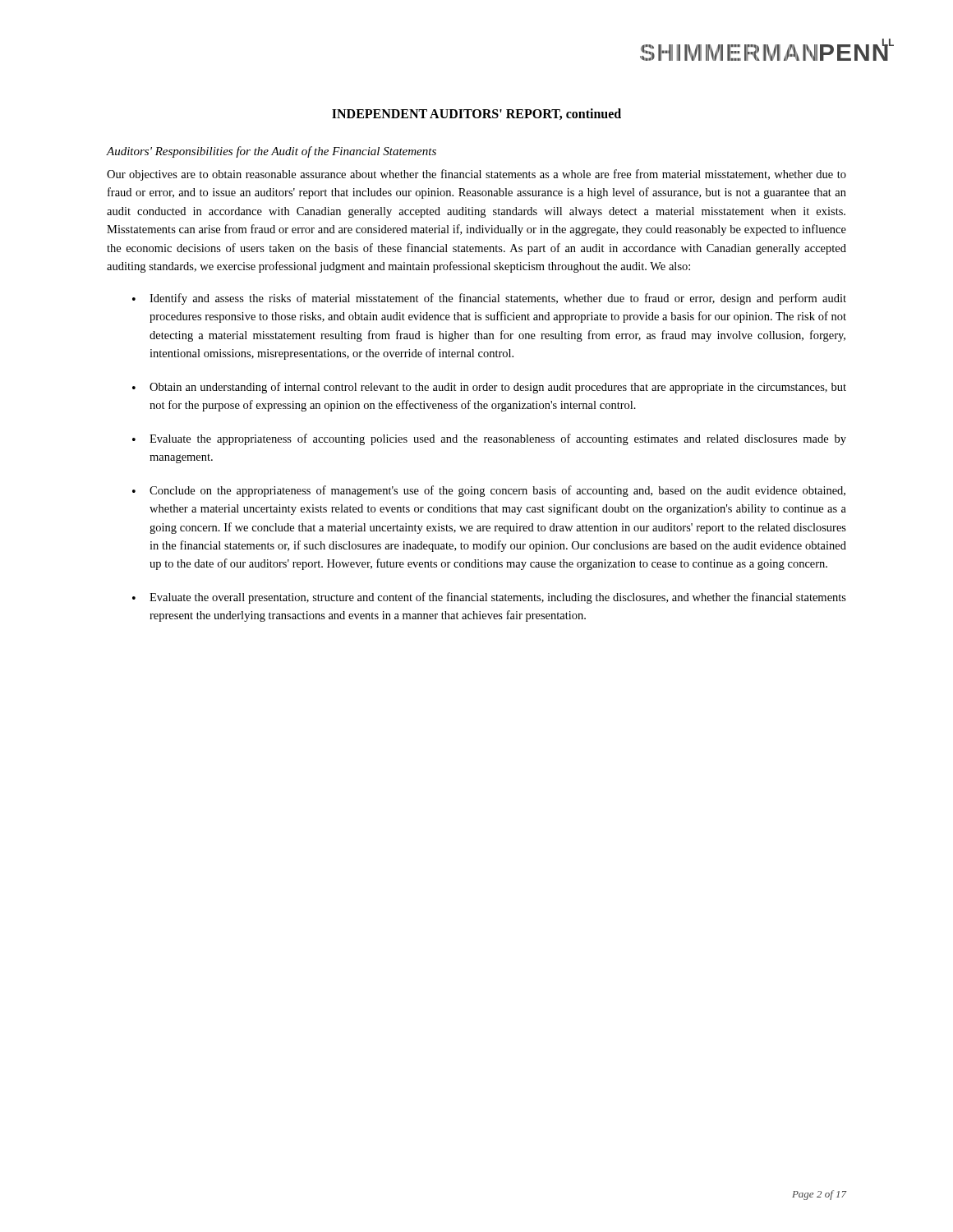
Task: Find the block on this page that starts "• Obtain an understanding of internal control"
Action: (x=489, y=396)
